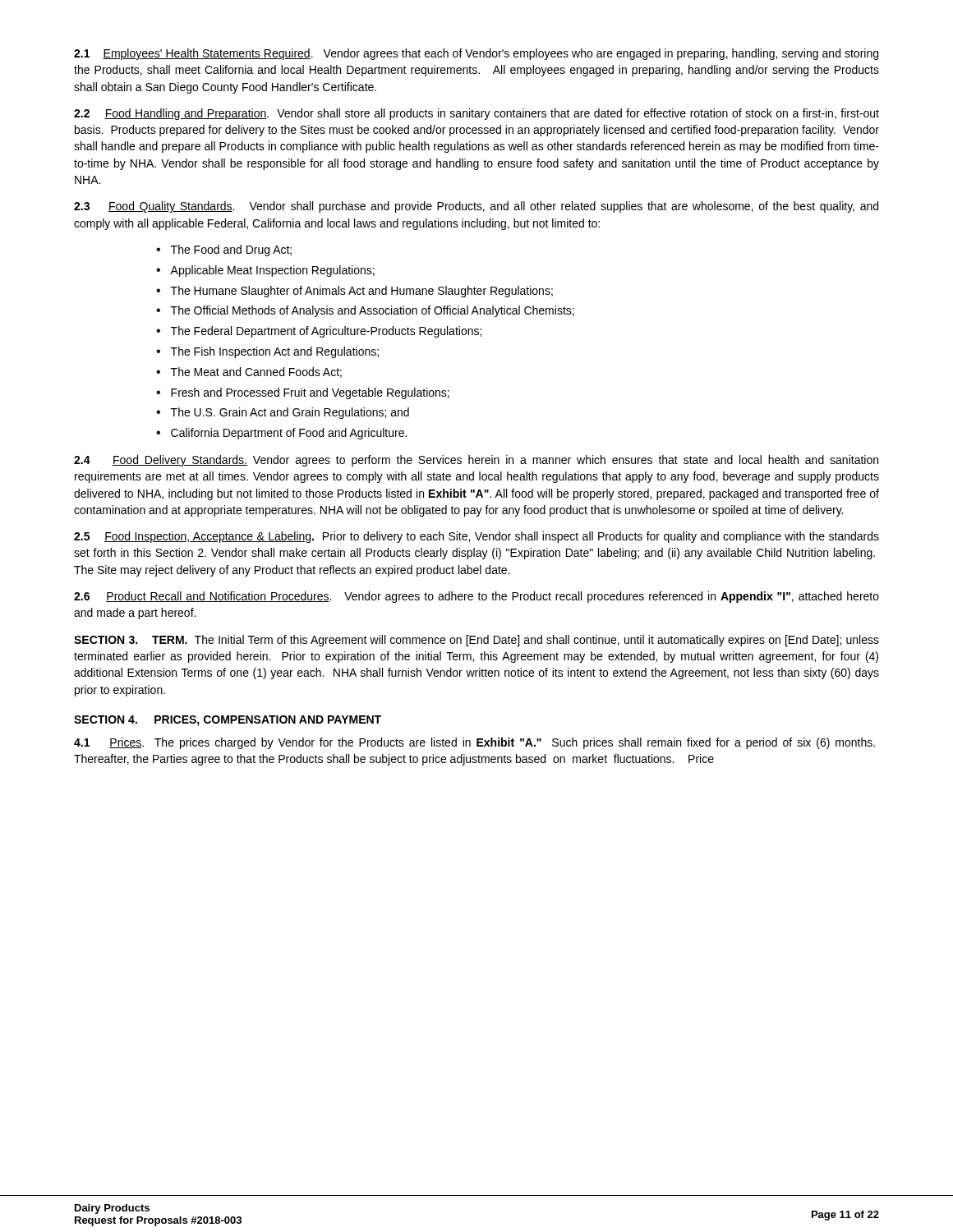Viewport: 953px width, 1232px height.
Task: Select the section header that says "SECTION 4. PRICES,"
Action: click(x=228, y=719)
